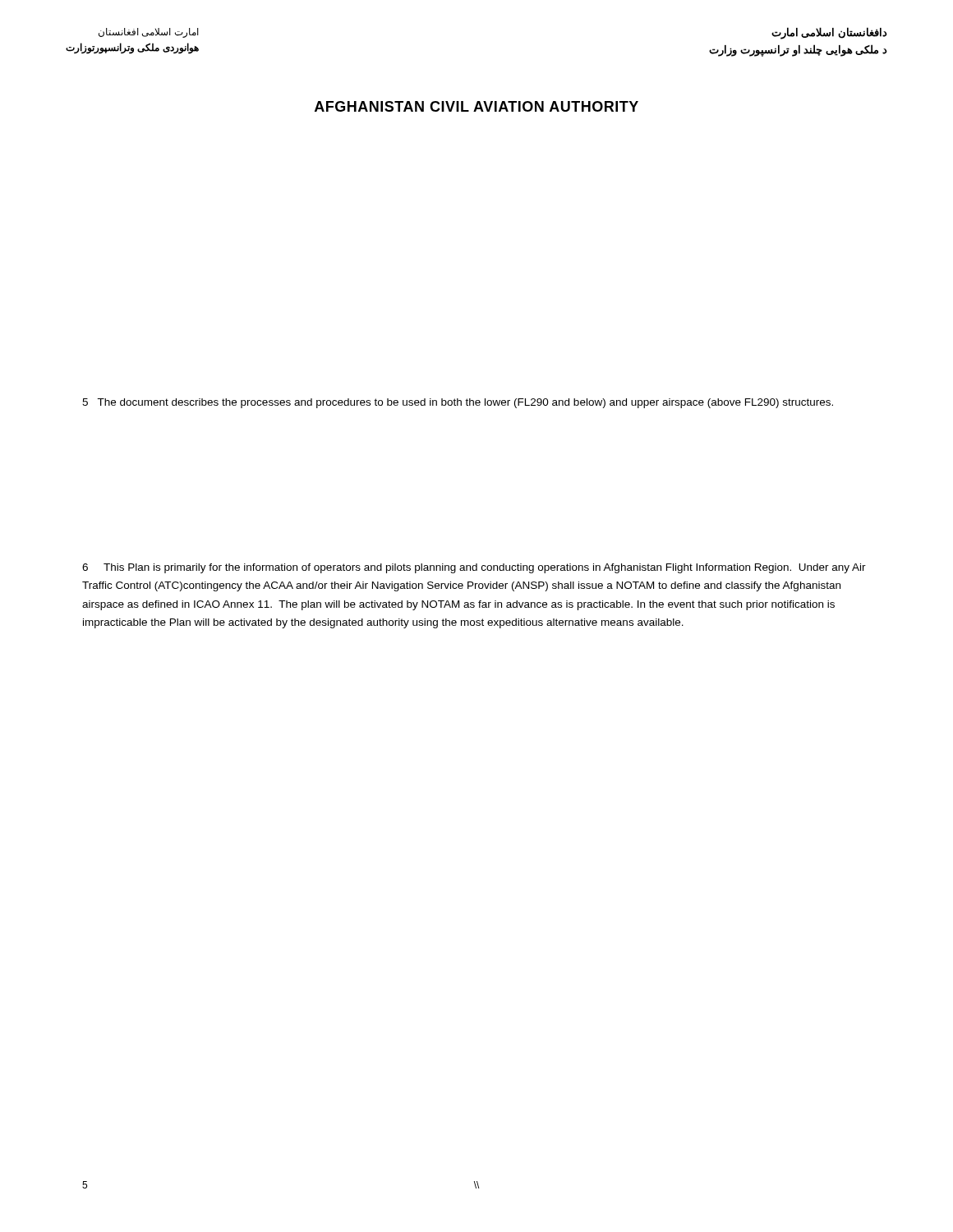This screenshot has height=1232, width=953.
Task: Point to the element starting "AFGHANISTAN CIVIL AVIATION AUTHORITY"
Action: point(476,107)
